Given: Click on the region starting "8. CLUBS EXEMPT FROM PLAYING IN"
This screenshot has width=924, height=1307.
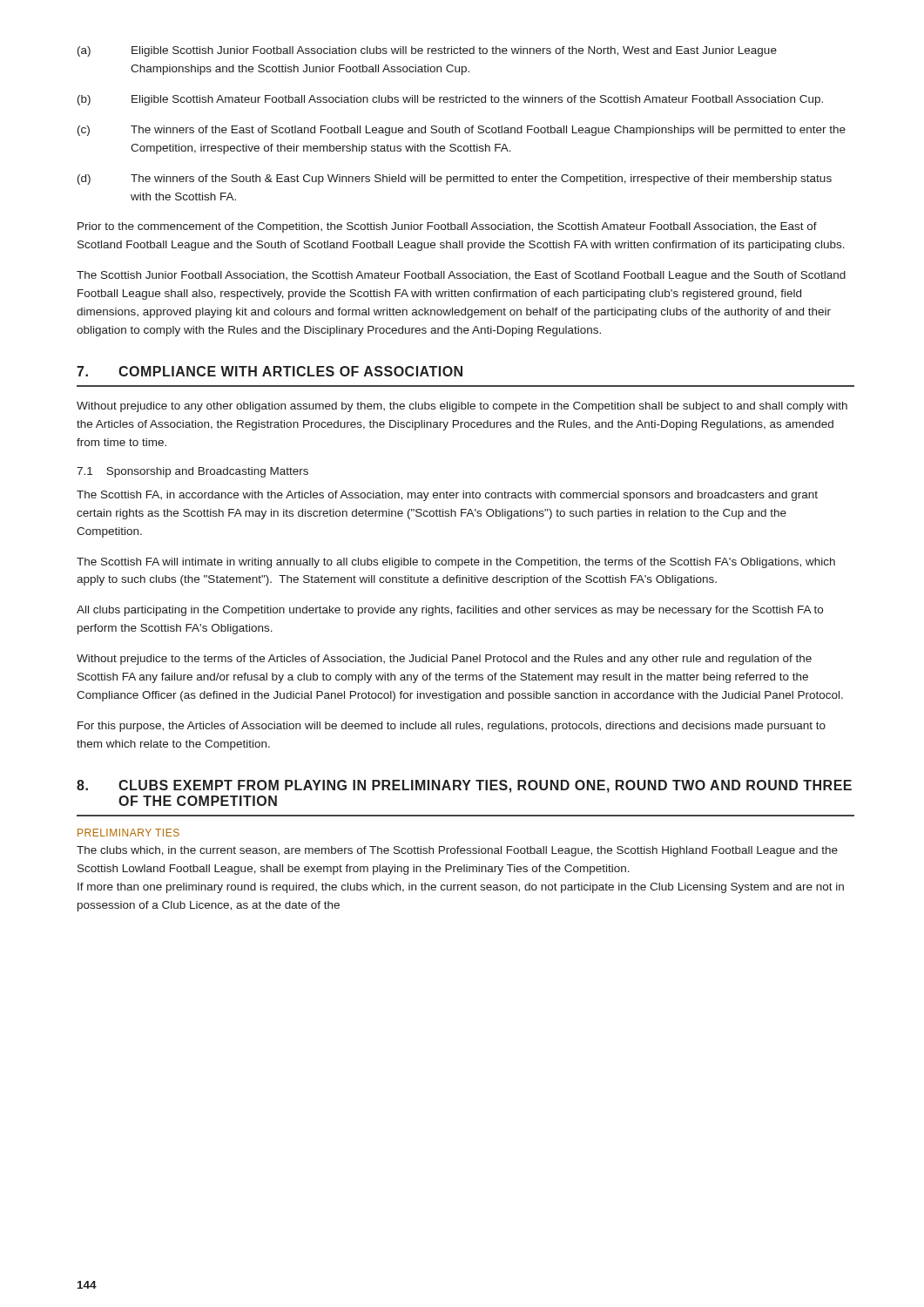Looking at the screenshot, I should click(465, 794).
